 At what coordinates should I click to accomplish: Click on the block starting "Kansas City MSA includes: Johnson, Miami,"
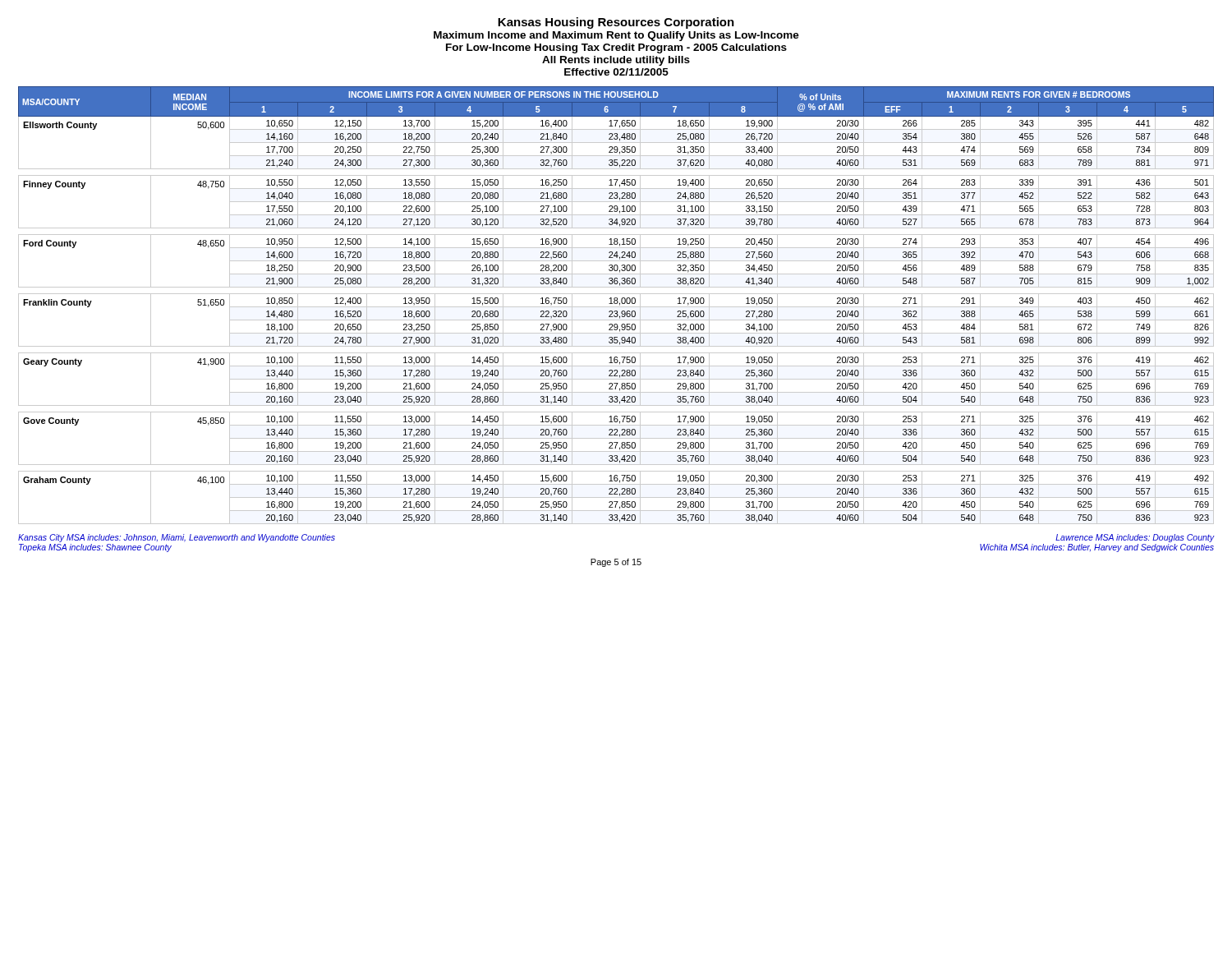[177, 537]
